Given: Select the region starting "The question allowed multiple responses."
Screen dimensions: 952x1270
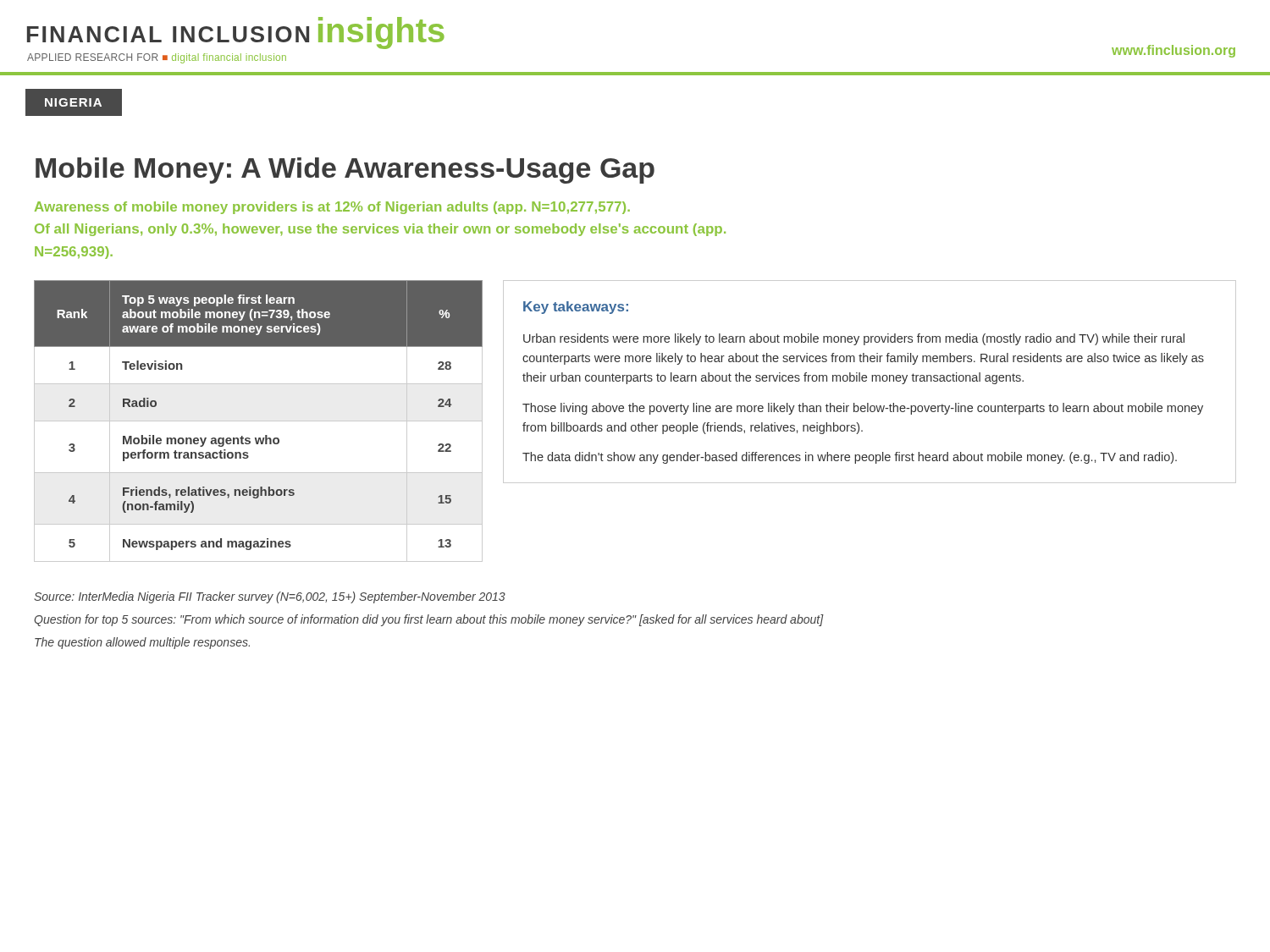Looking at the screenshot, I should pos(143,643).
